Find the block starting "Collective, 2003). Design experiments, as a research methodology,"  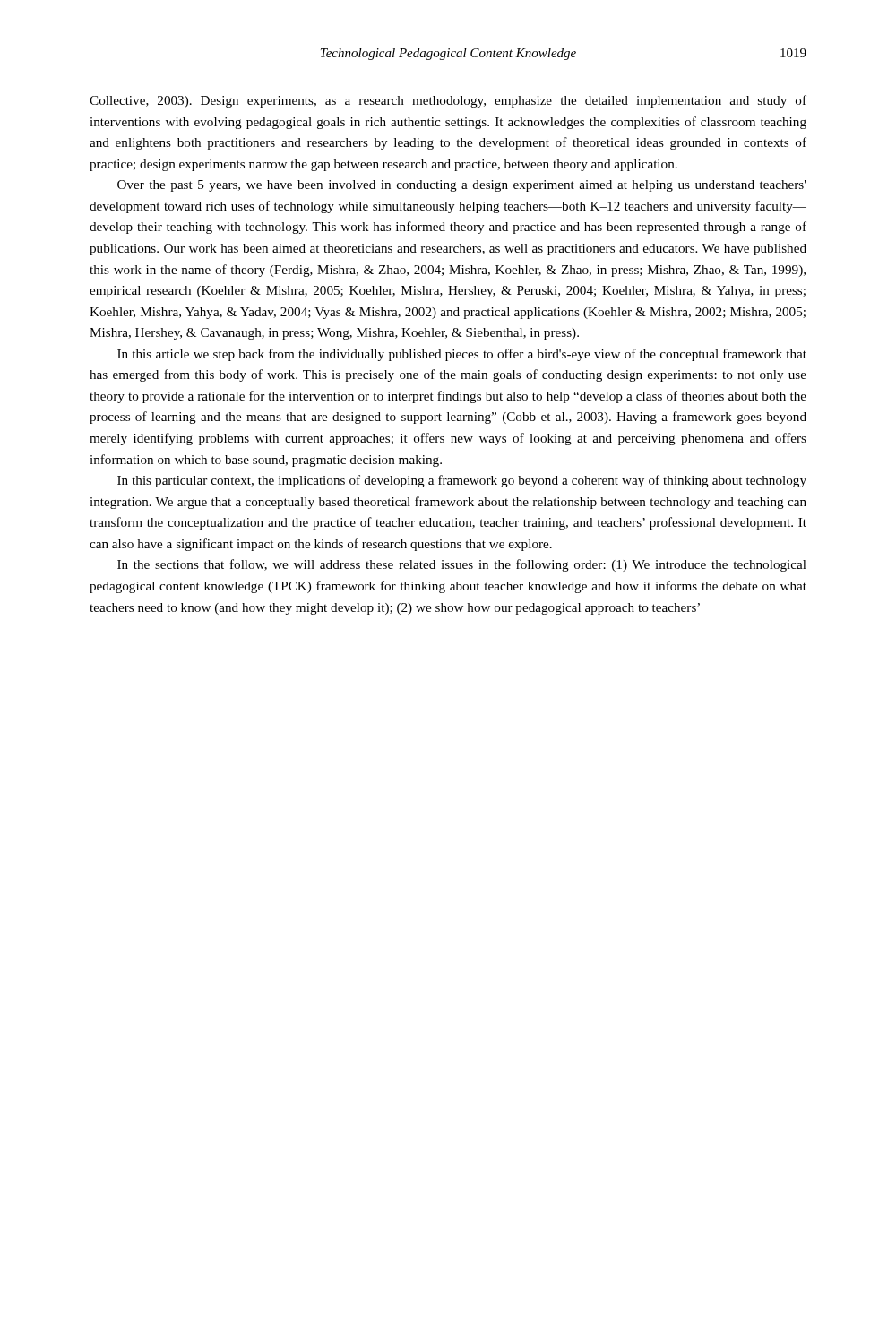(x=448, y=132)
